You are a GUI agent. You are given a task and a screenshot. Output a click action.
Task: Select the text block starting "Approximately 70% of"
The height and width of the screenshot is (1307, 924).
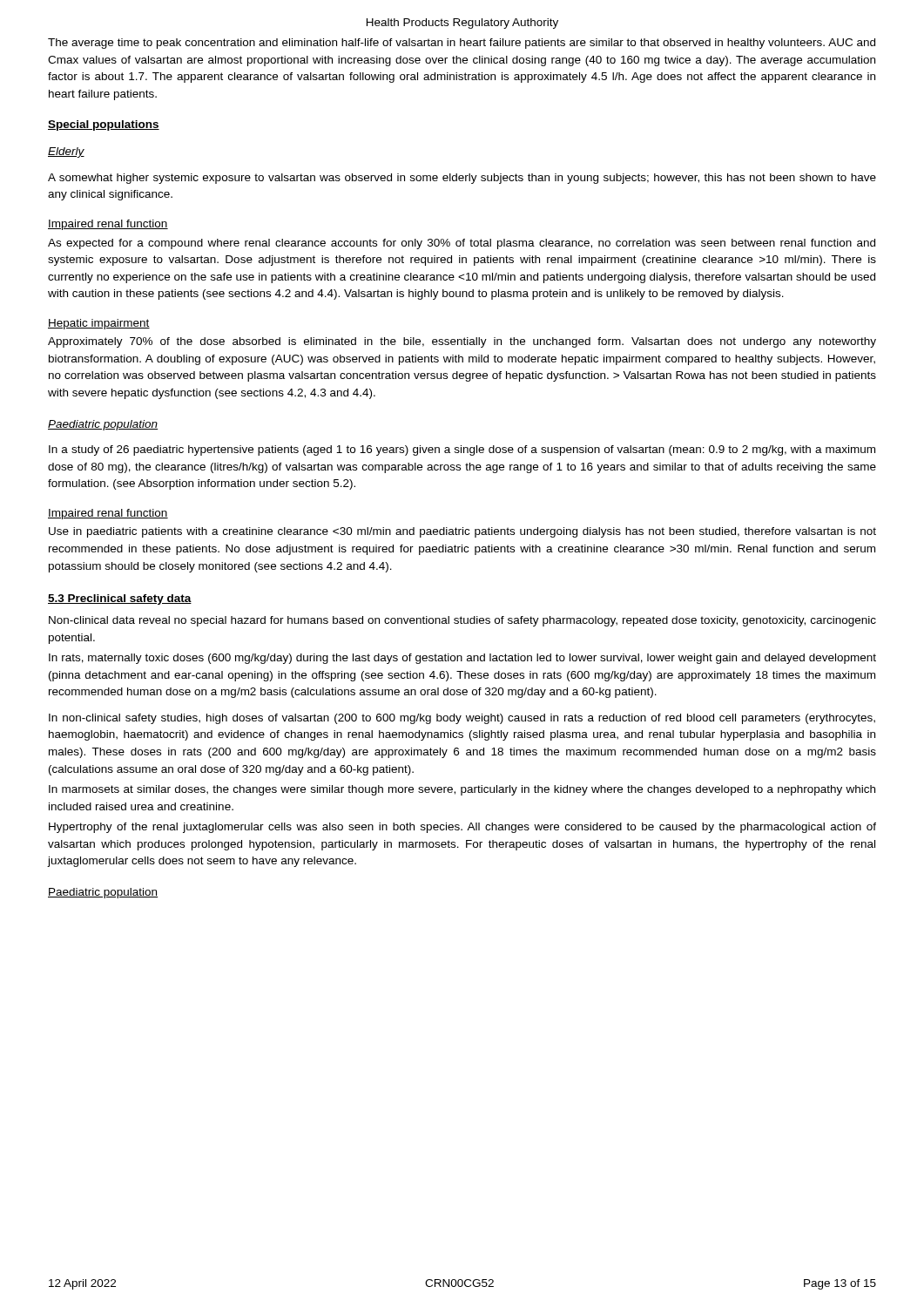[x=462, y=367]
